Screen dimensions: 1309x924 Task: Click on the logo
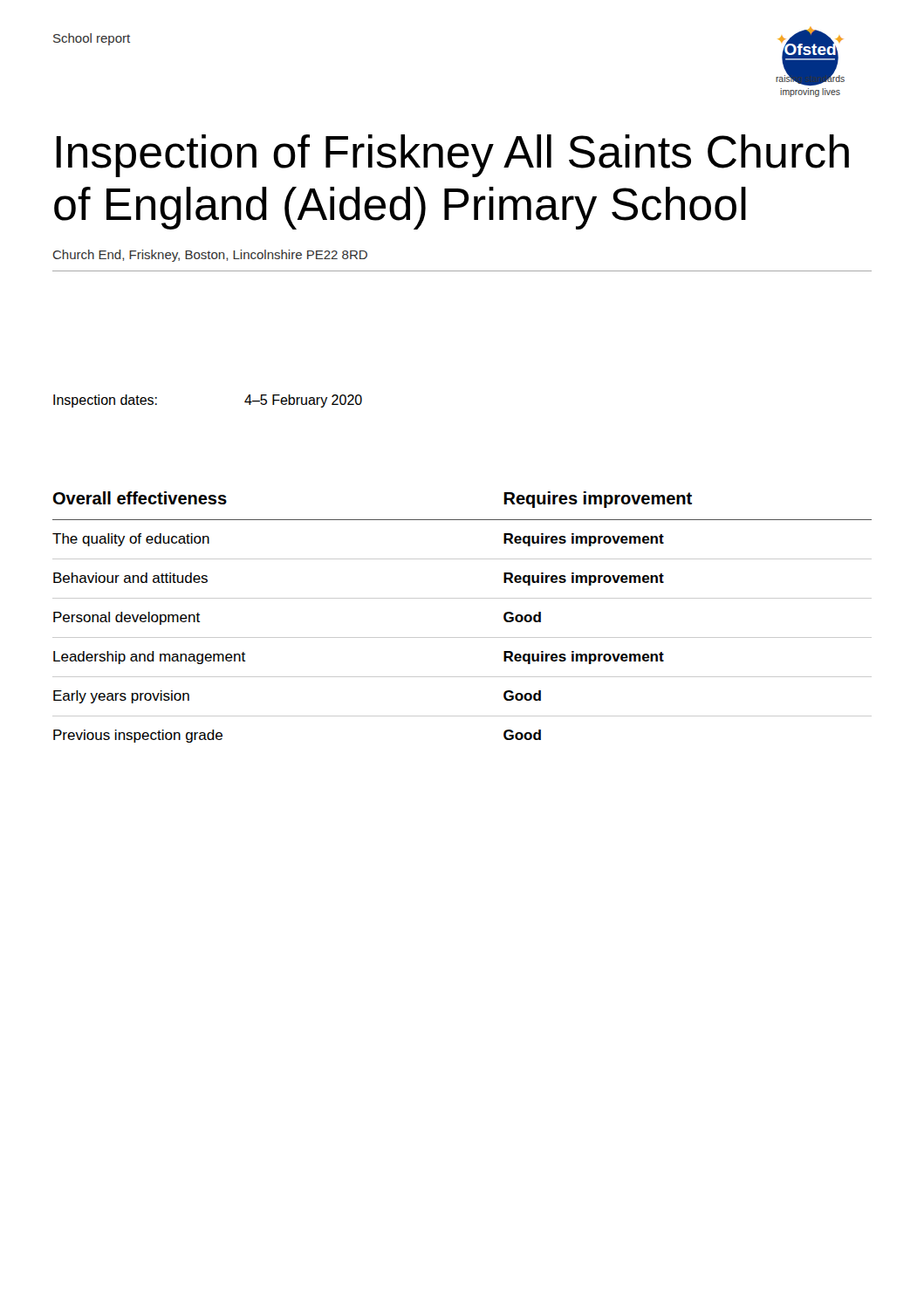[811, 65]
